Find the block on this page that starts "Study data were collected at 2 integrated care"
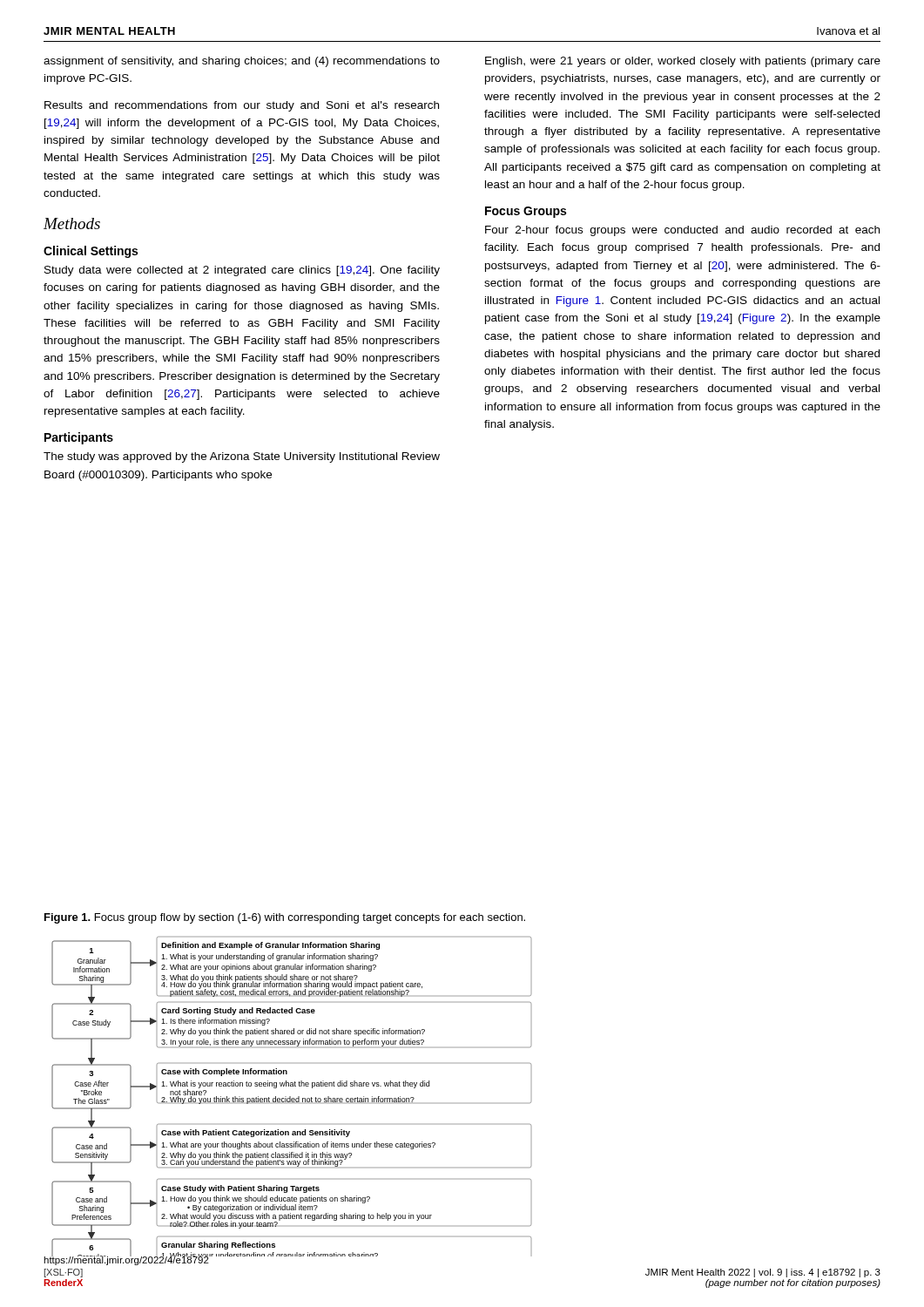Image resolution: width=924 pixels, height=1307 pixels. [x=242, y=341]
